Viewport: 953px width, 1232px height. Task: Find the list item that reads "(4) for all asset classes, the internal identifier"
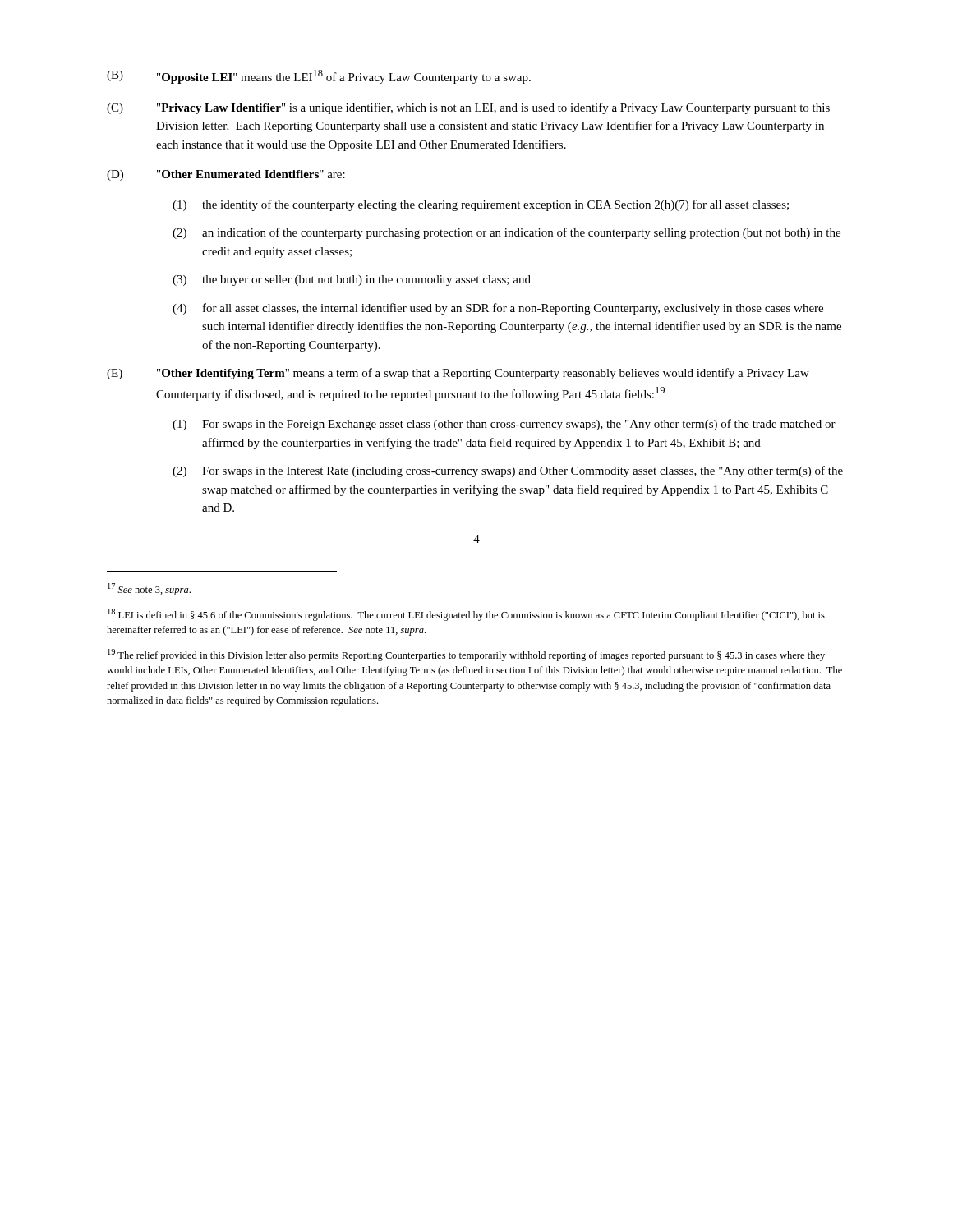[509, 326]
